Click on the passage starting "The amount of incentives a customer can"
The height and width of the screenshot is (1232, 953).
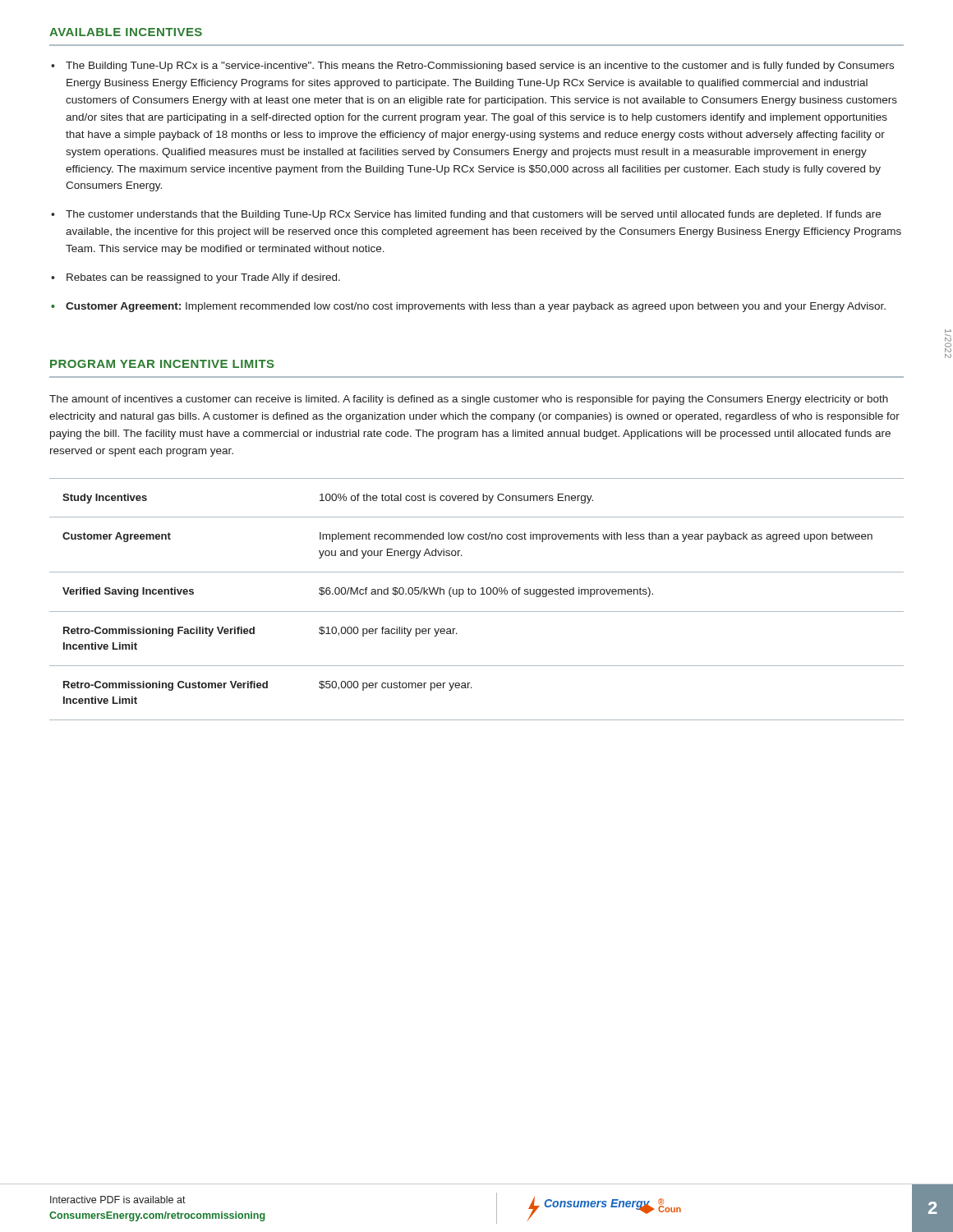click(x=474, y=425)
